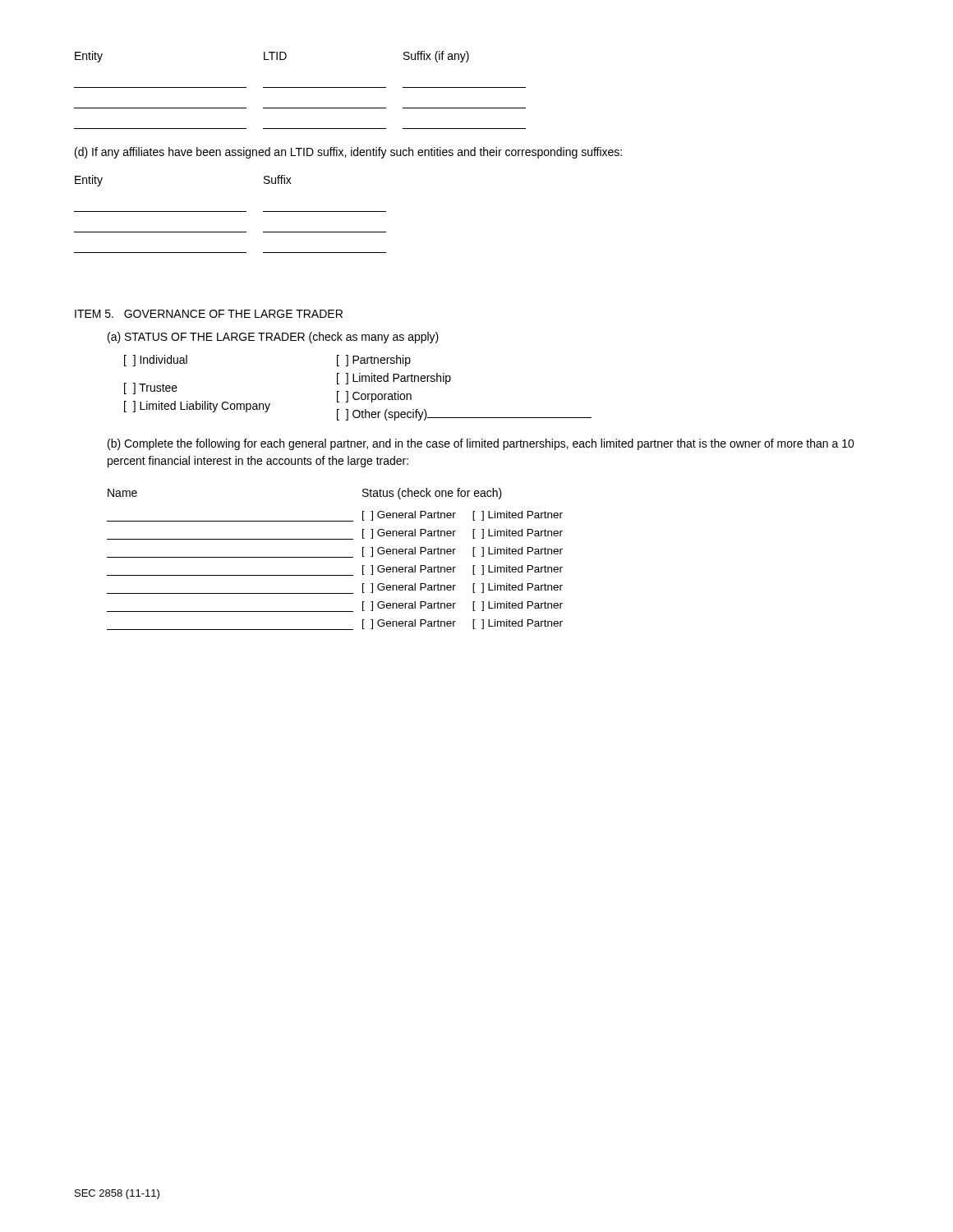Where is the section header that starts "ITEM 5. GOVERNANCE OF THE"?

[209, 314]
